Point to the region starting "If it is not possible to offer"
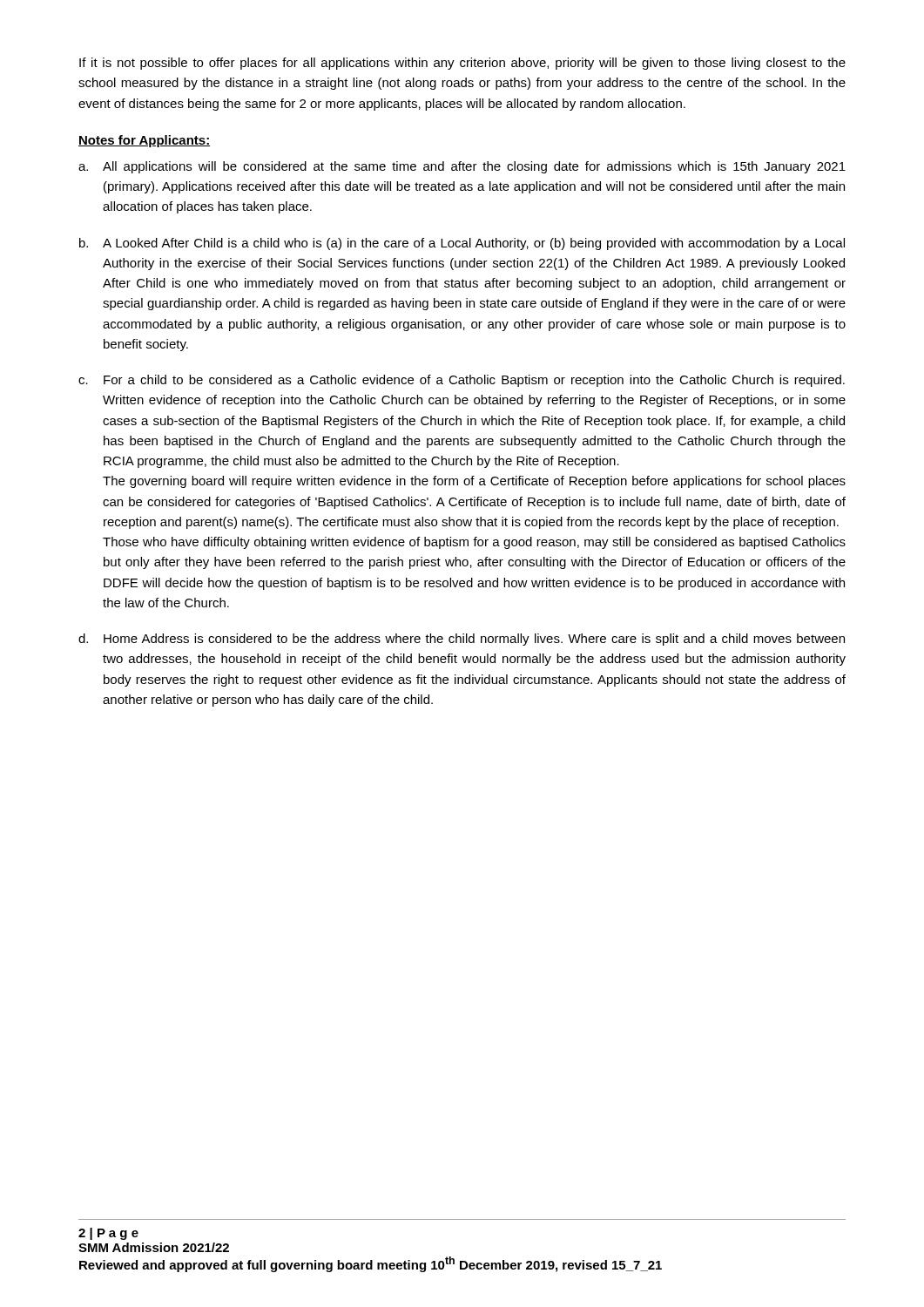This screenshot has width=924, height=1307. [x=462, y=83]
